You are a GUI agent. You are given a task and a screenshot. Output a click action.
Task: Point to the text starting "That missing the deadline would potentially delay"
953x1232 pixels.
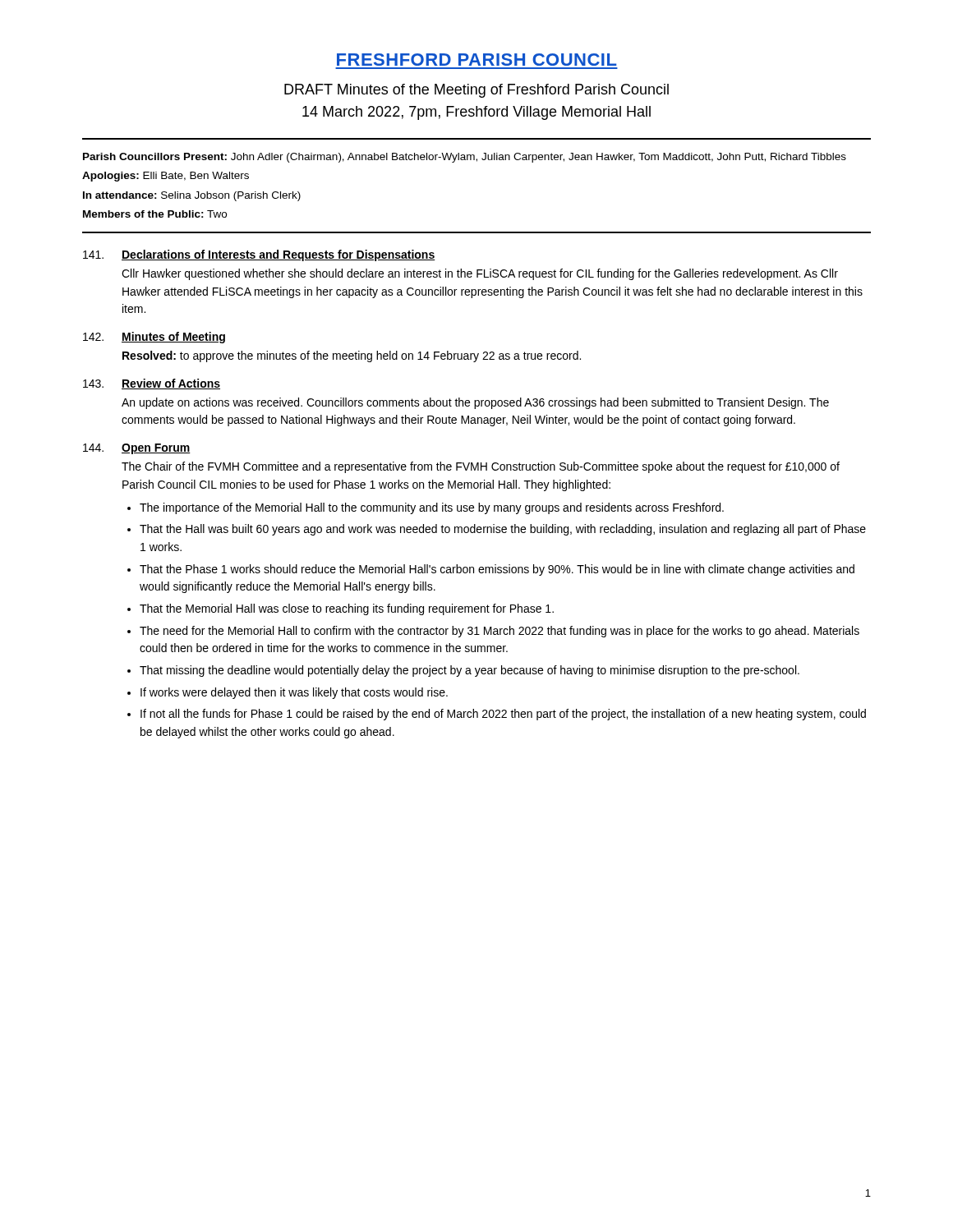[x=470, y=670]
